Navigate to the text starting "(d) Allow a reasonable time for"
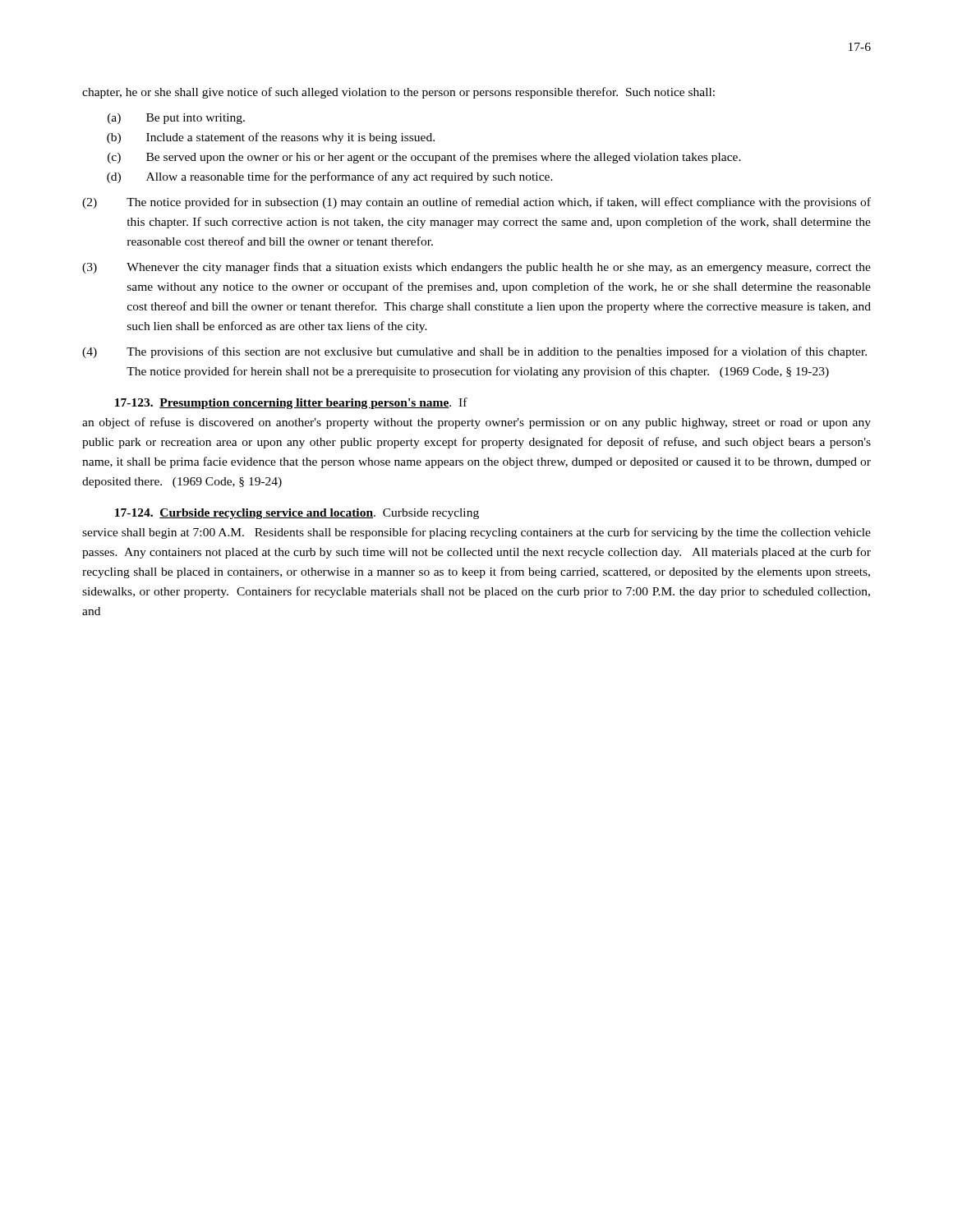 click(476, 177)
